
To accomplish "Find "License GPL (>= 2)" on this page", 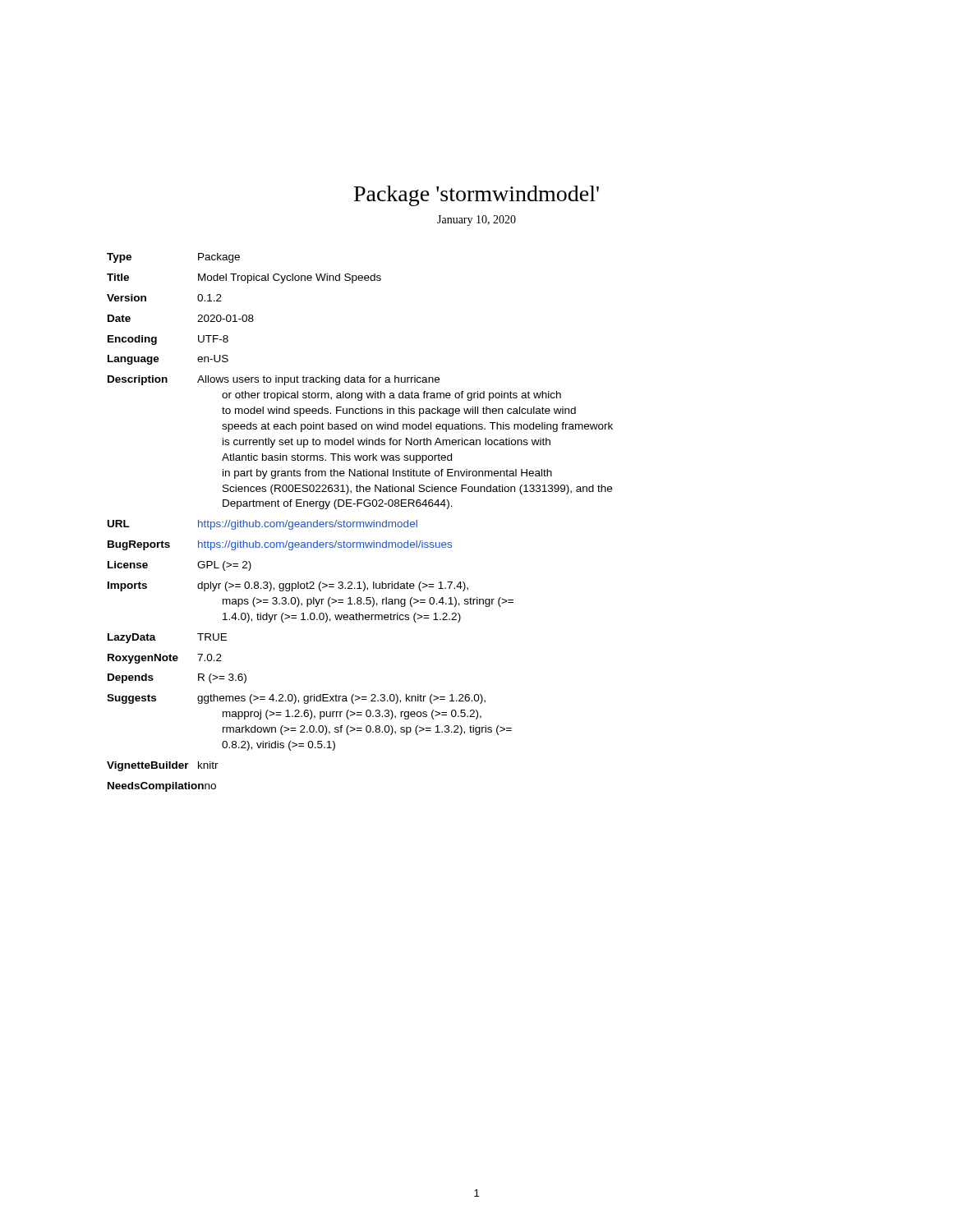I will 126,565.
